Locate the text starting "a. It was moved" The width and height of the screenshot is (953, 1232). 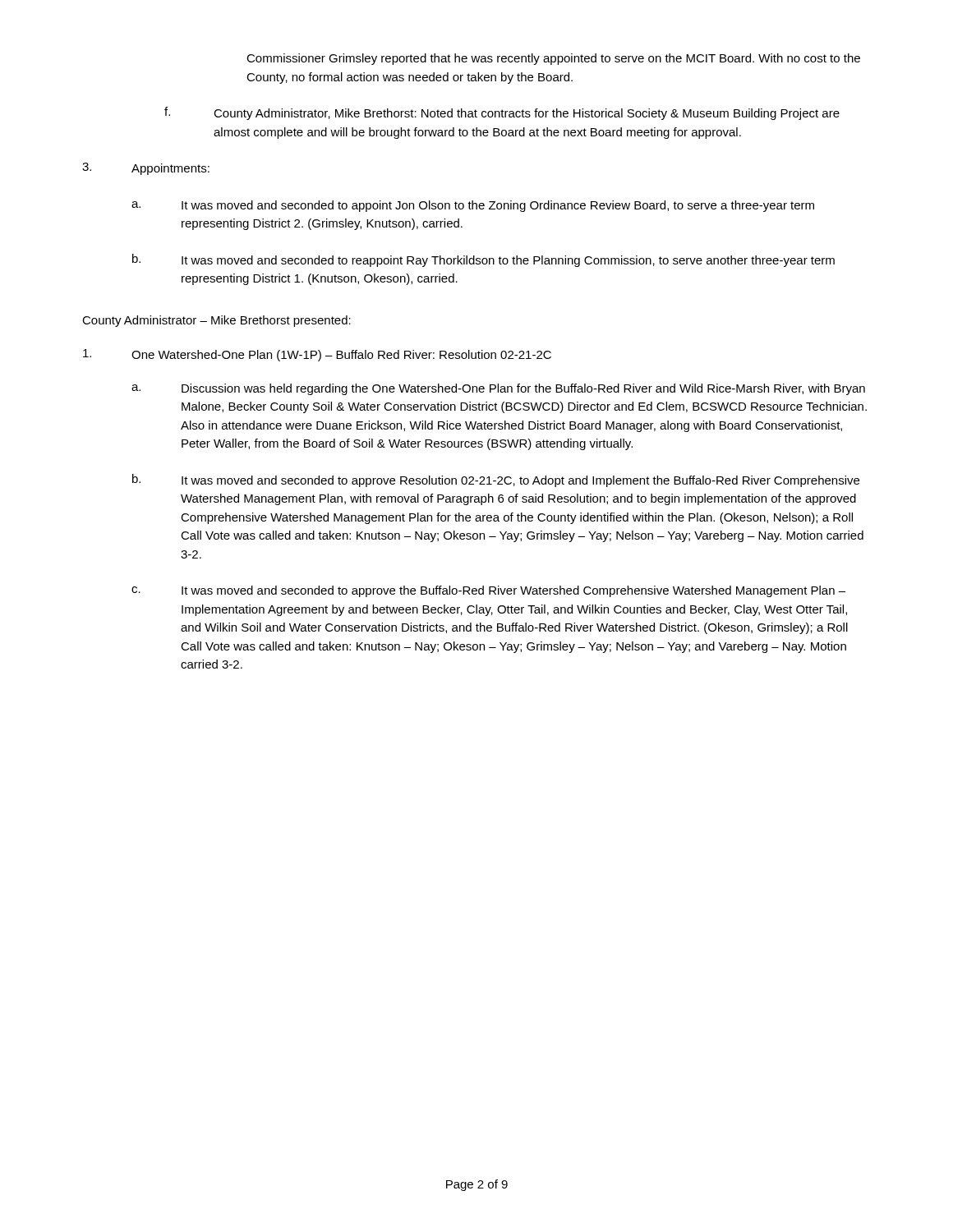(501, 214)
